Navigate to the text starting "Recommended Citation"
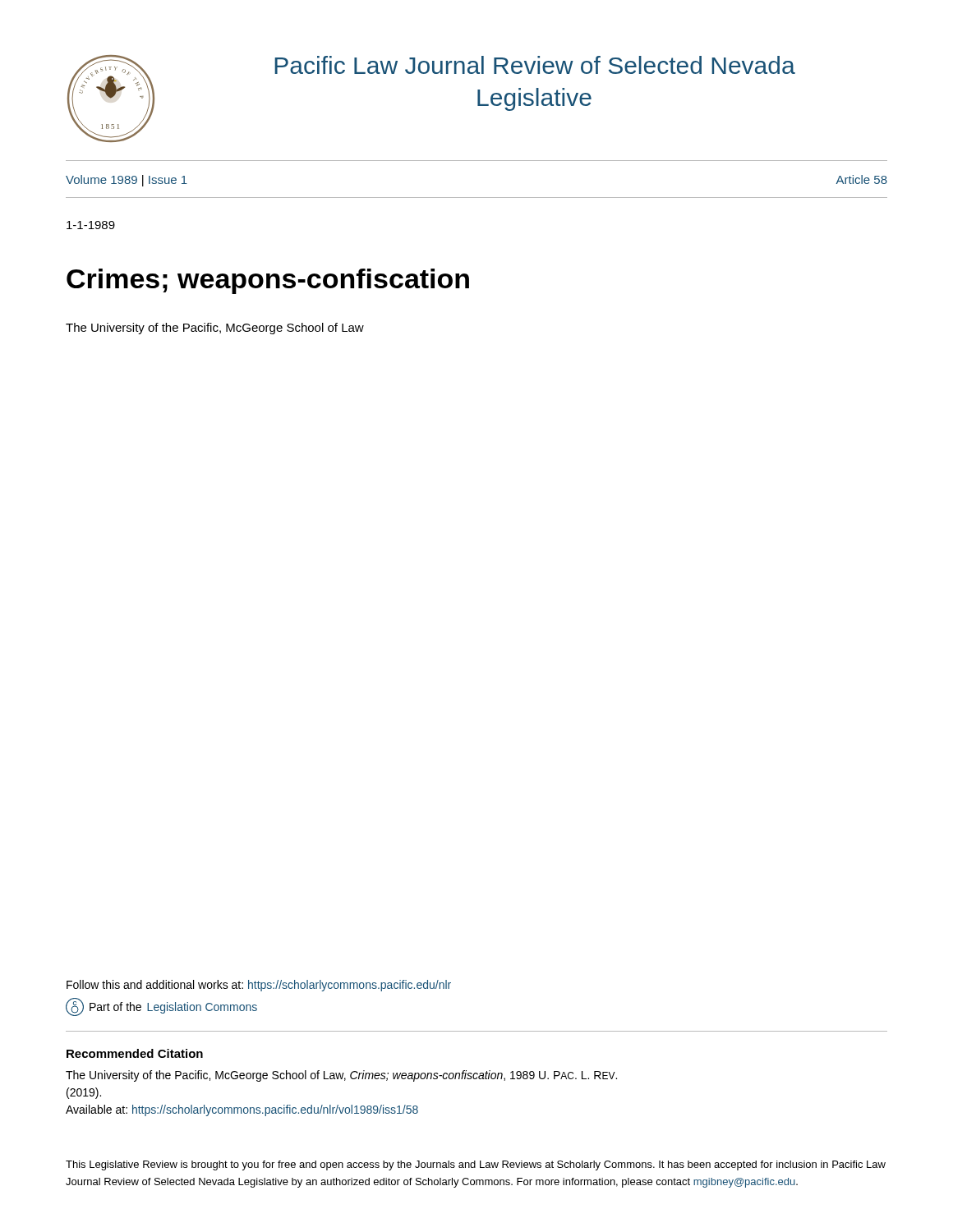The height and width of the screenshot is (1232, 953). click(x=135, y=1053)
